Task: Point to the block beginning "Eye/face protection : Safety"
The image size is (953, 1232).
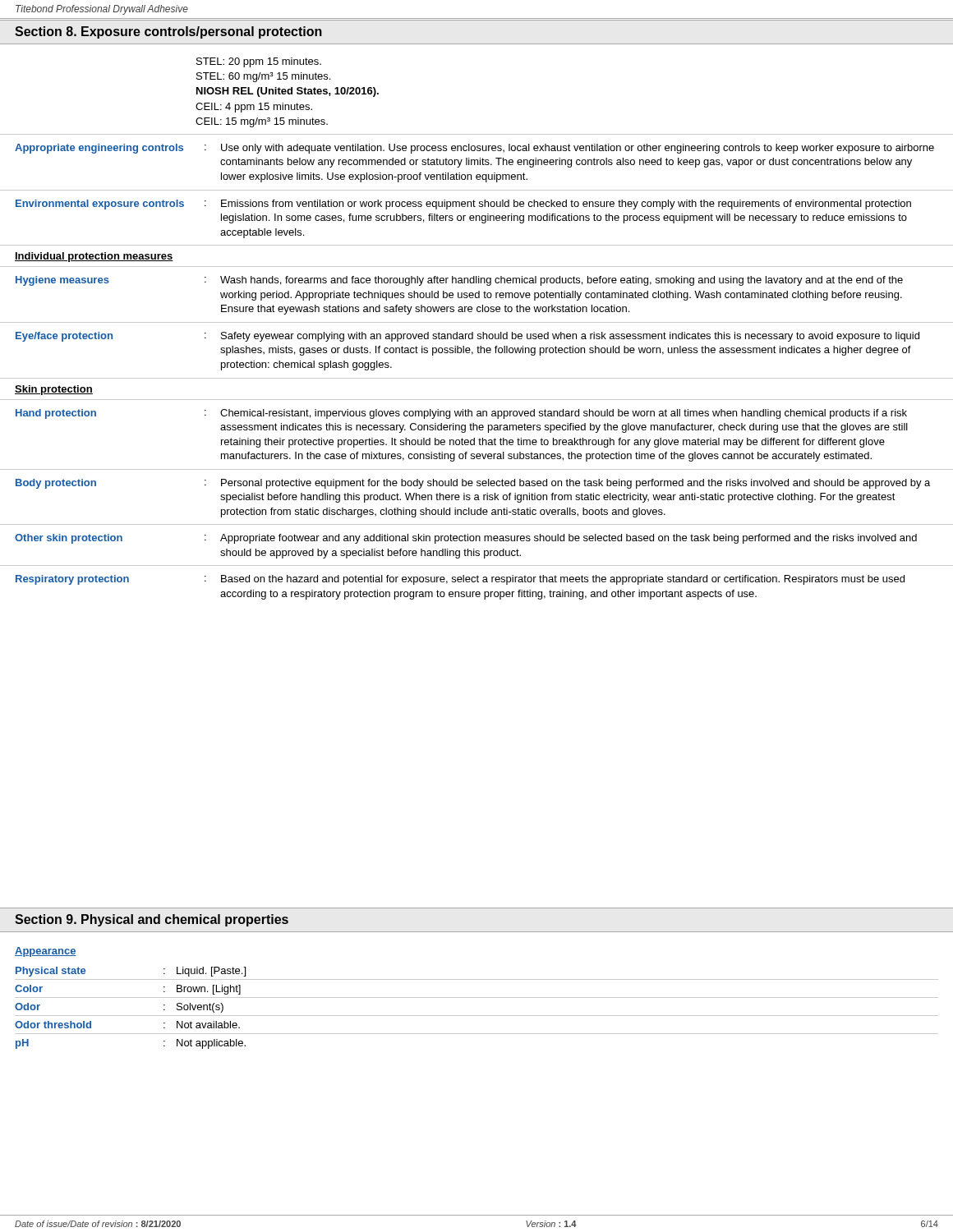Action: (476, 350)
